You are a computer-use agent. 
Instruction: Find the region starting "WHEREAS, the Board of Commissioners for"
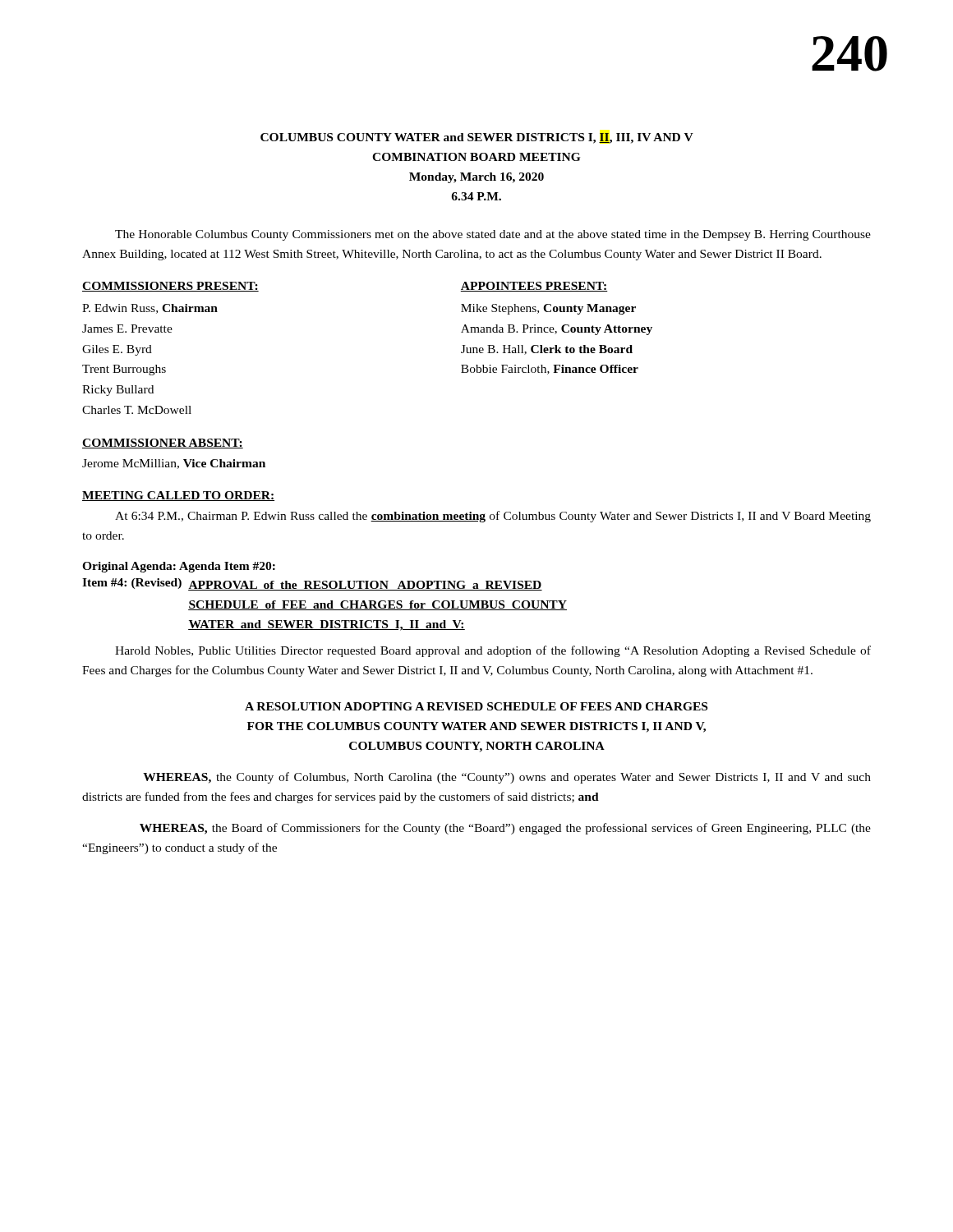point(476,837)
